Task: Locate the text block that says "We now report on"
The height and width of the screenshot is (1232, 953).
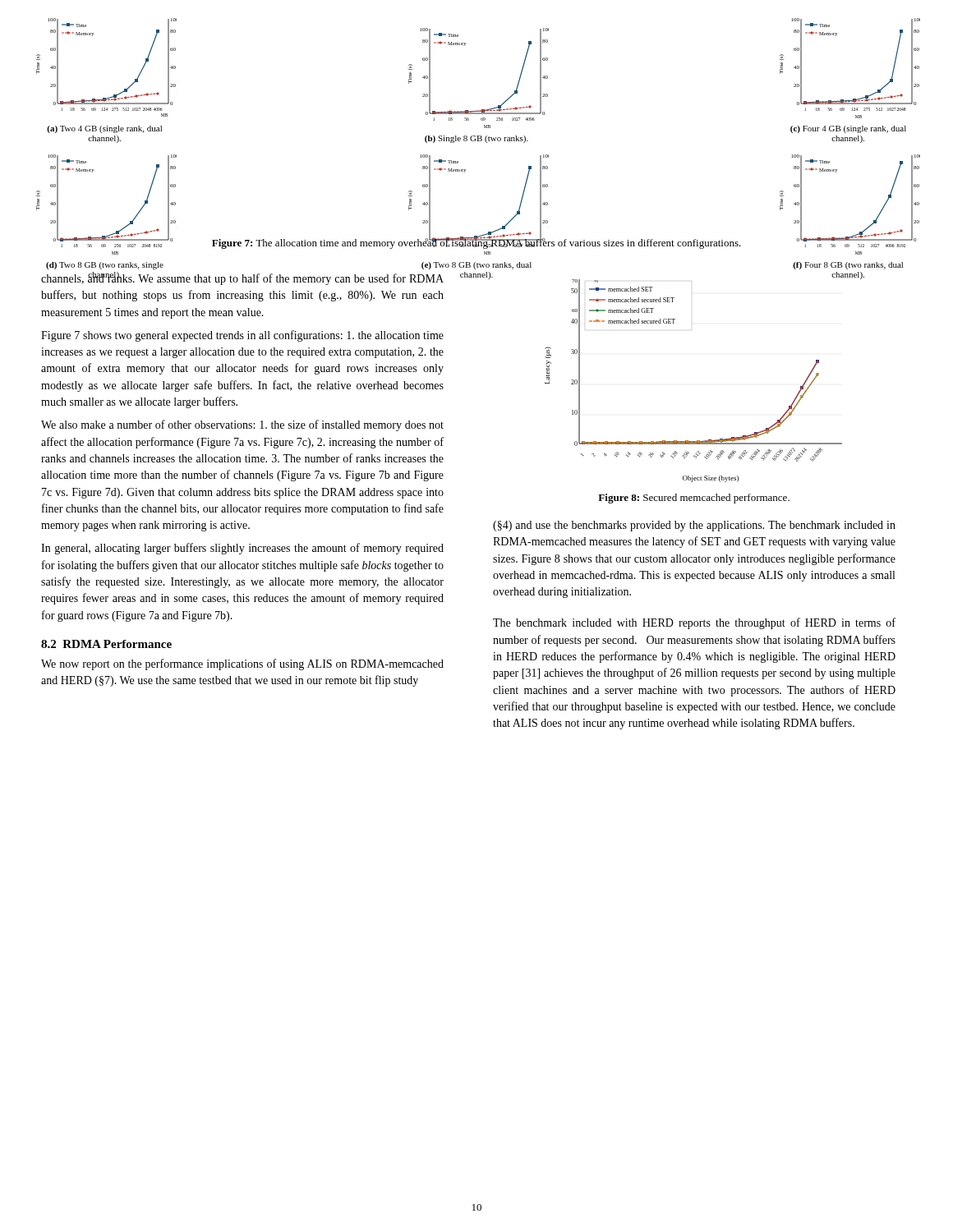Action: [242, 672]
